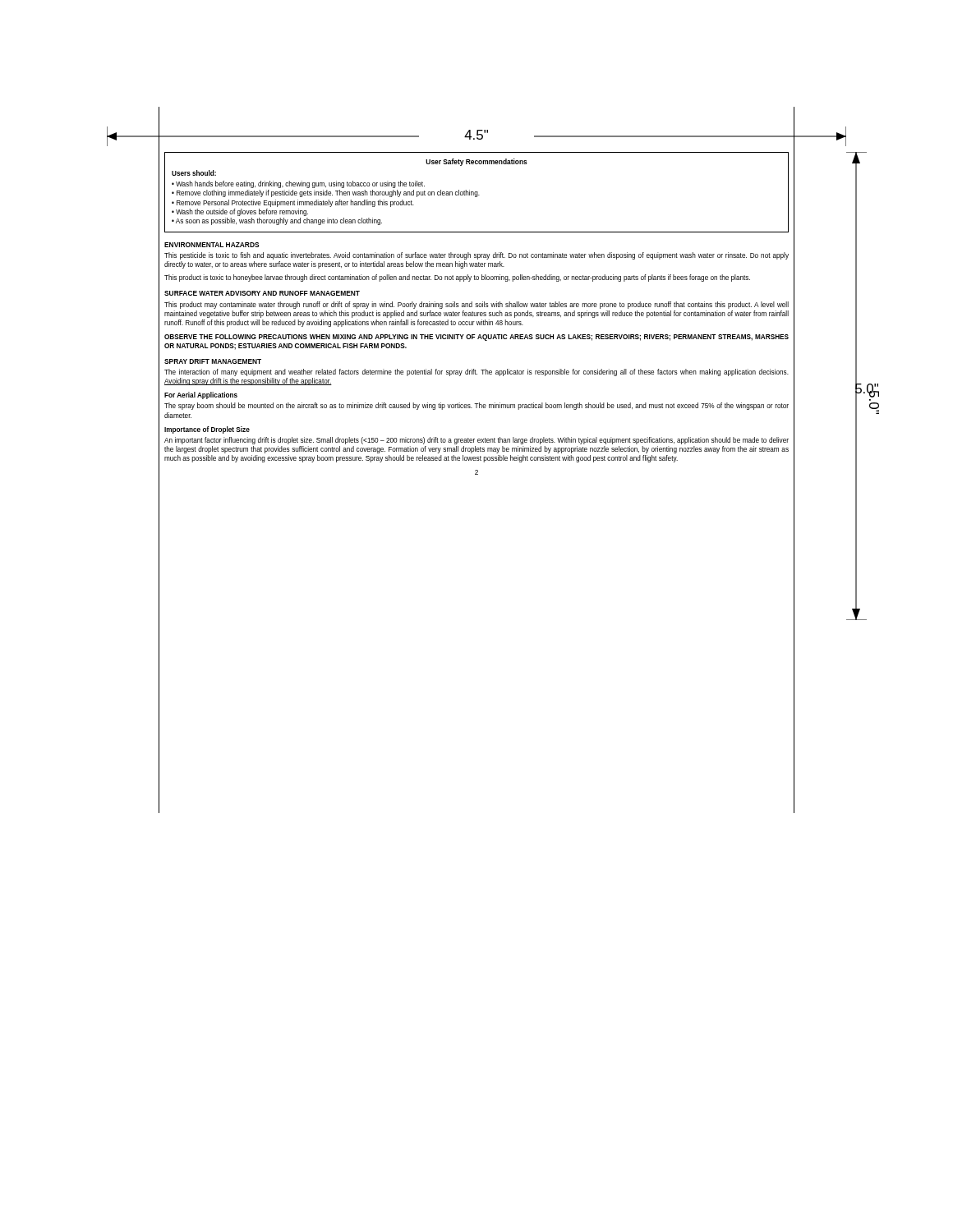Locate the text "SPRAY DRIFT MANAGEMENT"

213,361
